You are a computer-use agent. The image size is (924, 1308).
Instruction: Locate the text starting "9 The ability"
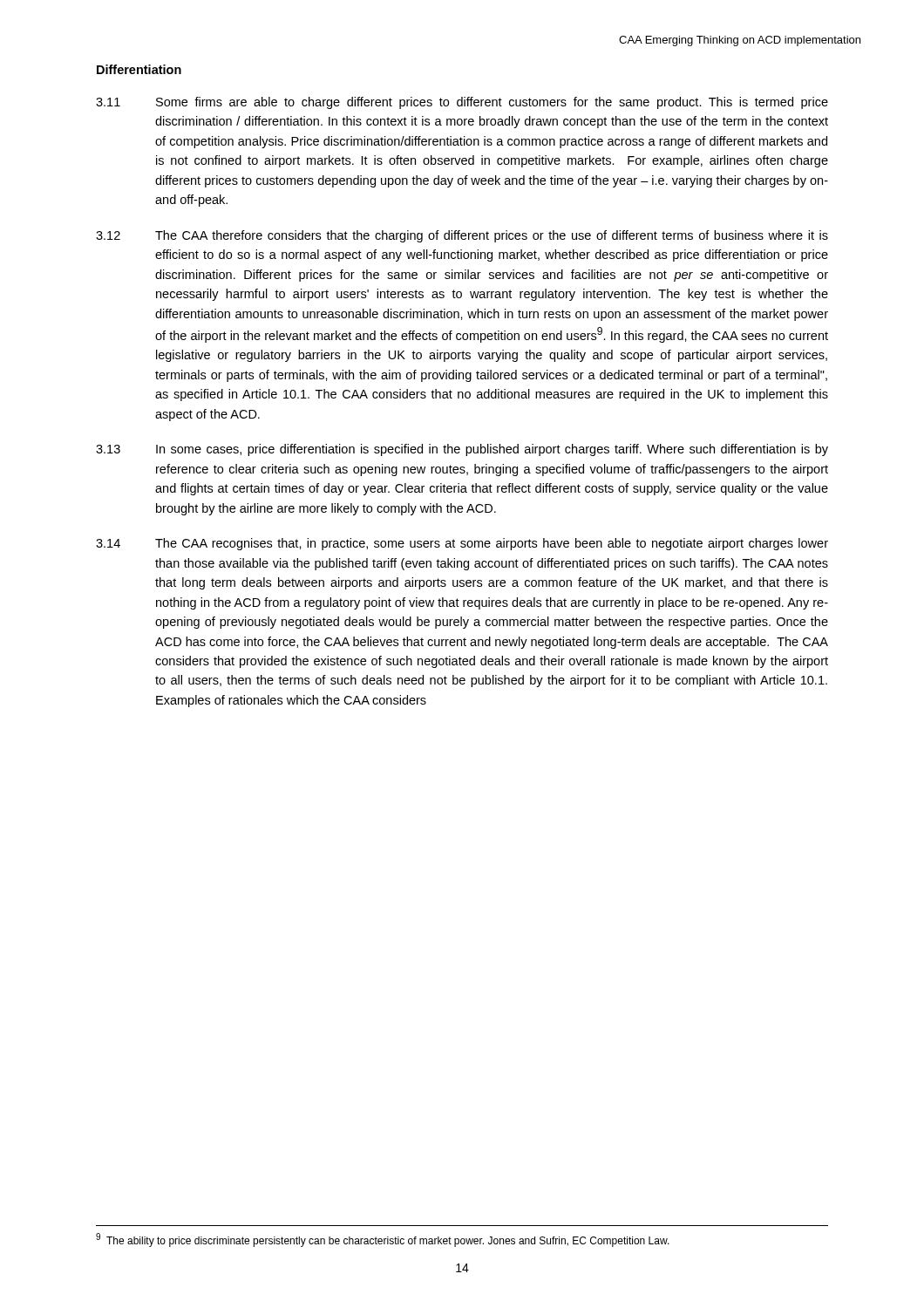point(462,1240)
